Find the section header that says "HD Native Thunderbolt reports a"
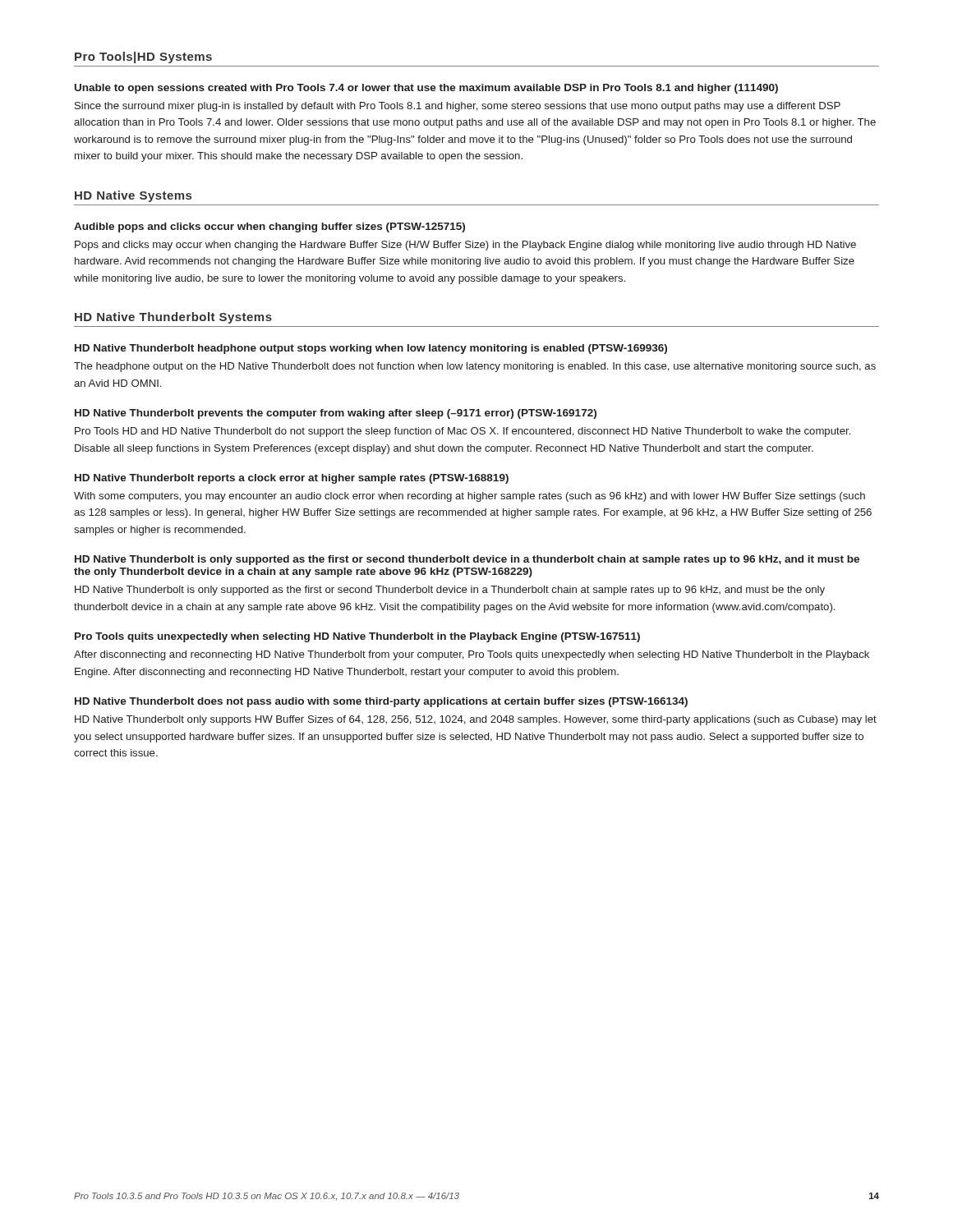This screenshot has width=953, height=1232. [291, 478]
